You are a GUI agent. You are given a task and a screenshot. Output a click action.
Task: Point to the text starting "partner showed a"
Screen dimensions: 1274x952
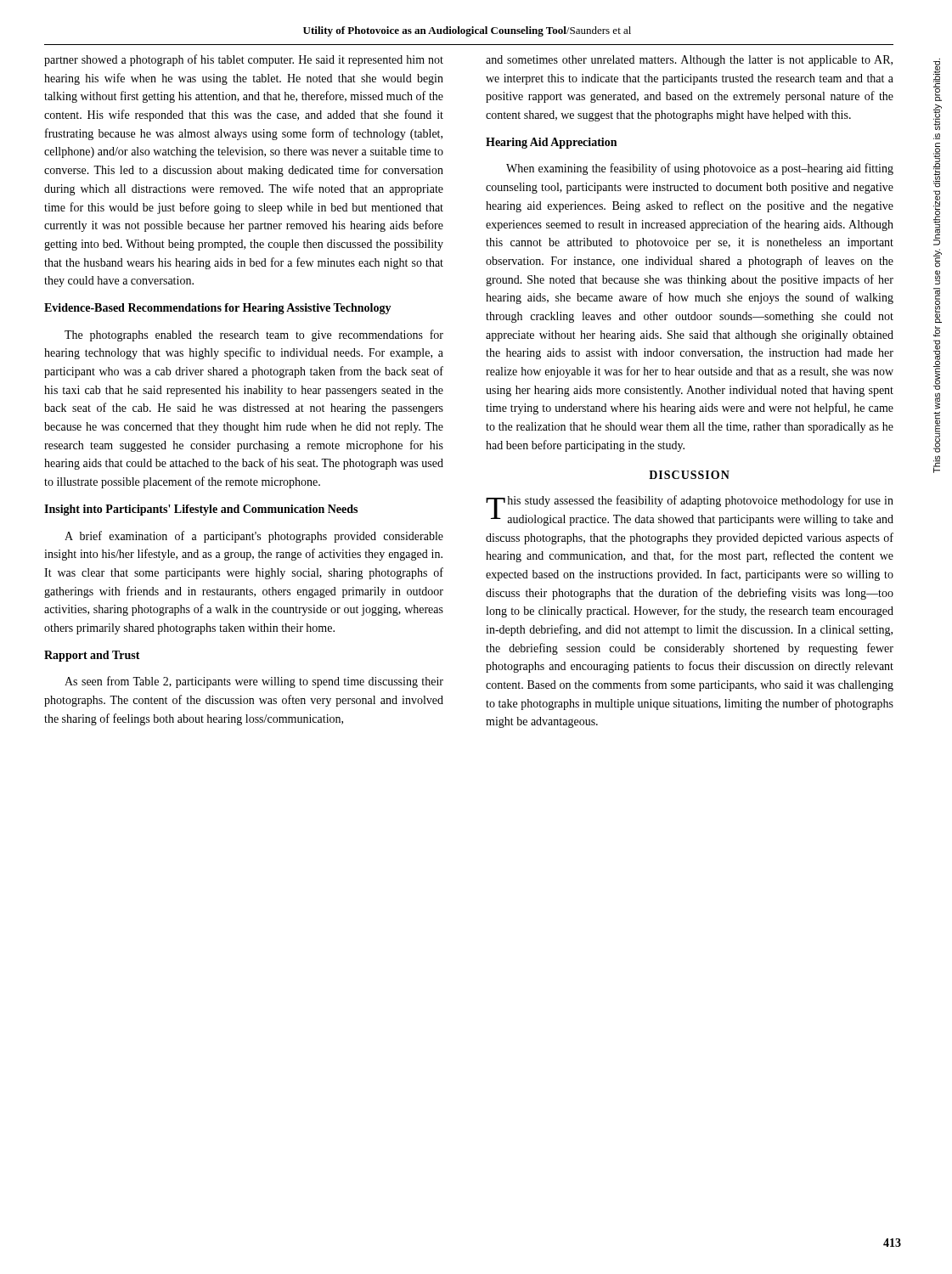click(244, 171)
